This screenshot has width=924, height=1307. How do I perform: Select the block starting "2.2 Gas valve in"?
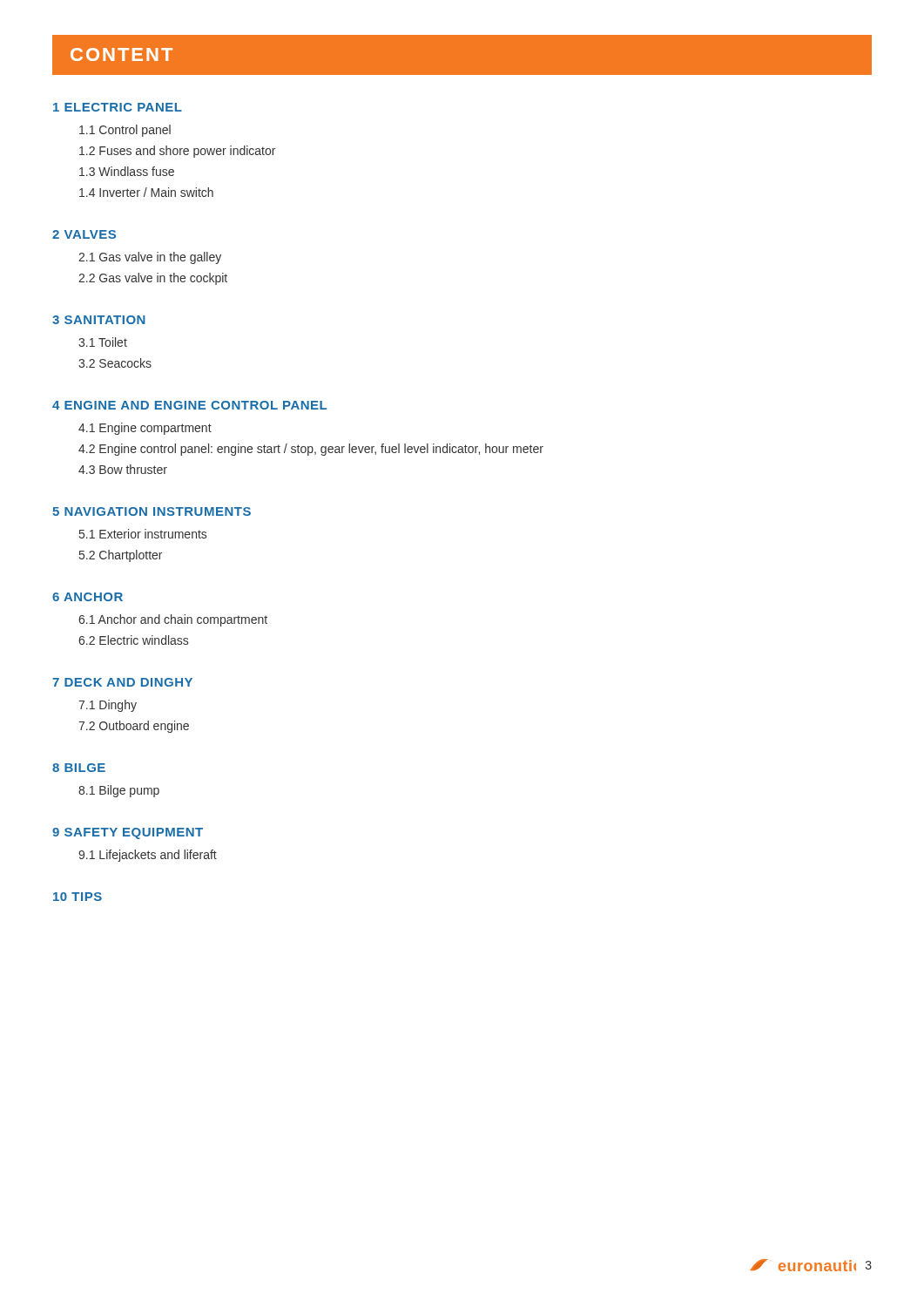click(x=153, y=278)
